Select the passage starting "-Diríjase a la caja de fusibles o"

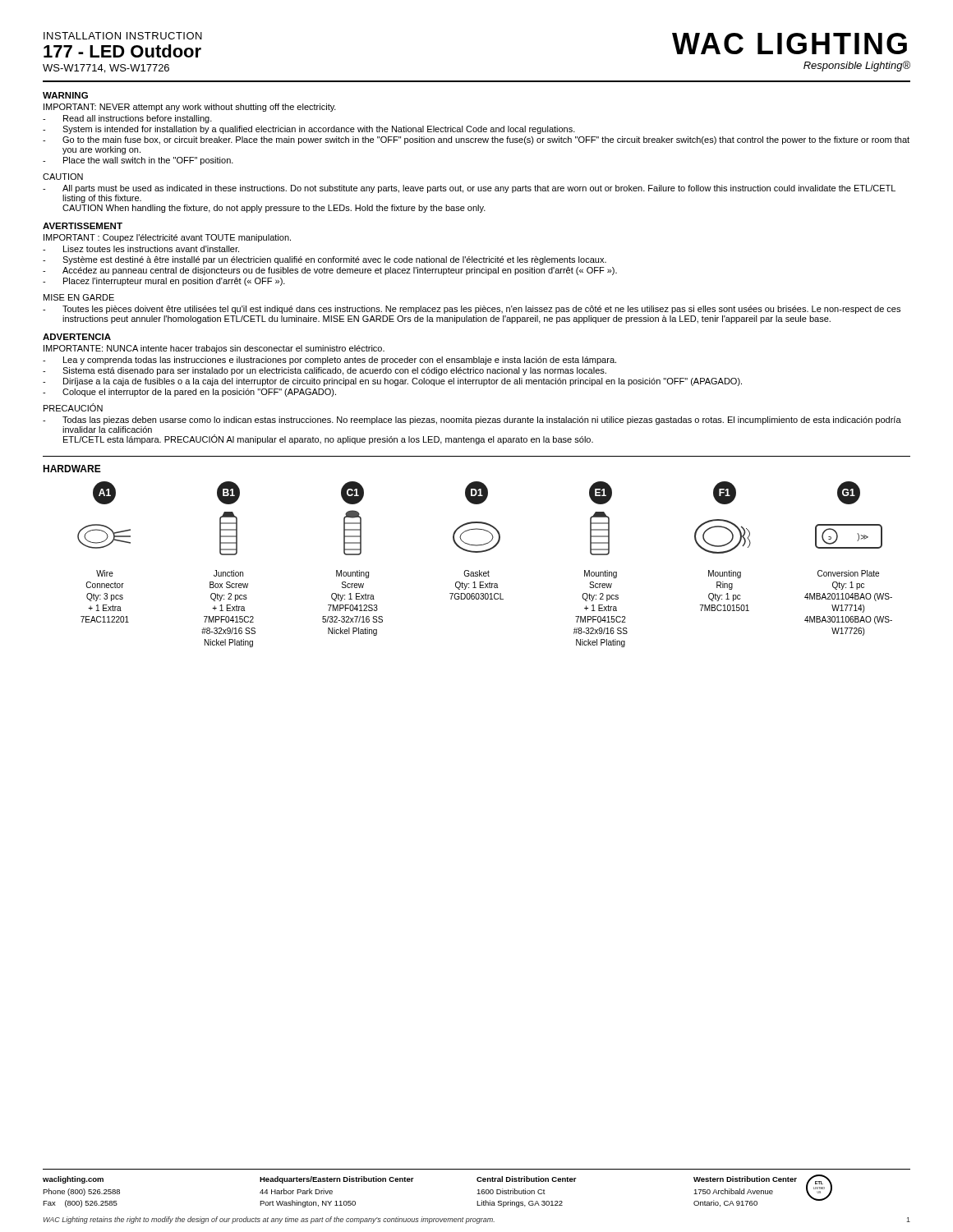pos(476,381)
